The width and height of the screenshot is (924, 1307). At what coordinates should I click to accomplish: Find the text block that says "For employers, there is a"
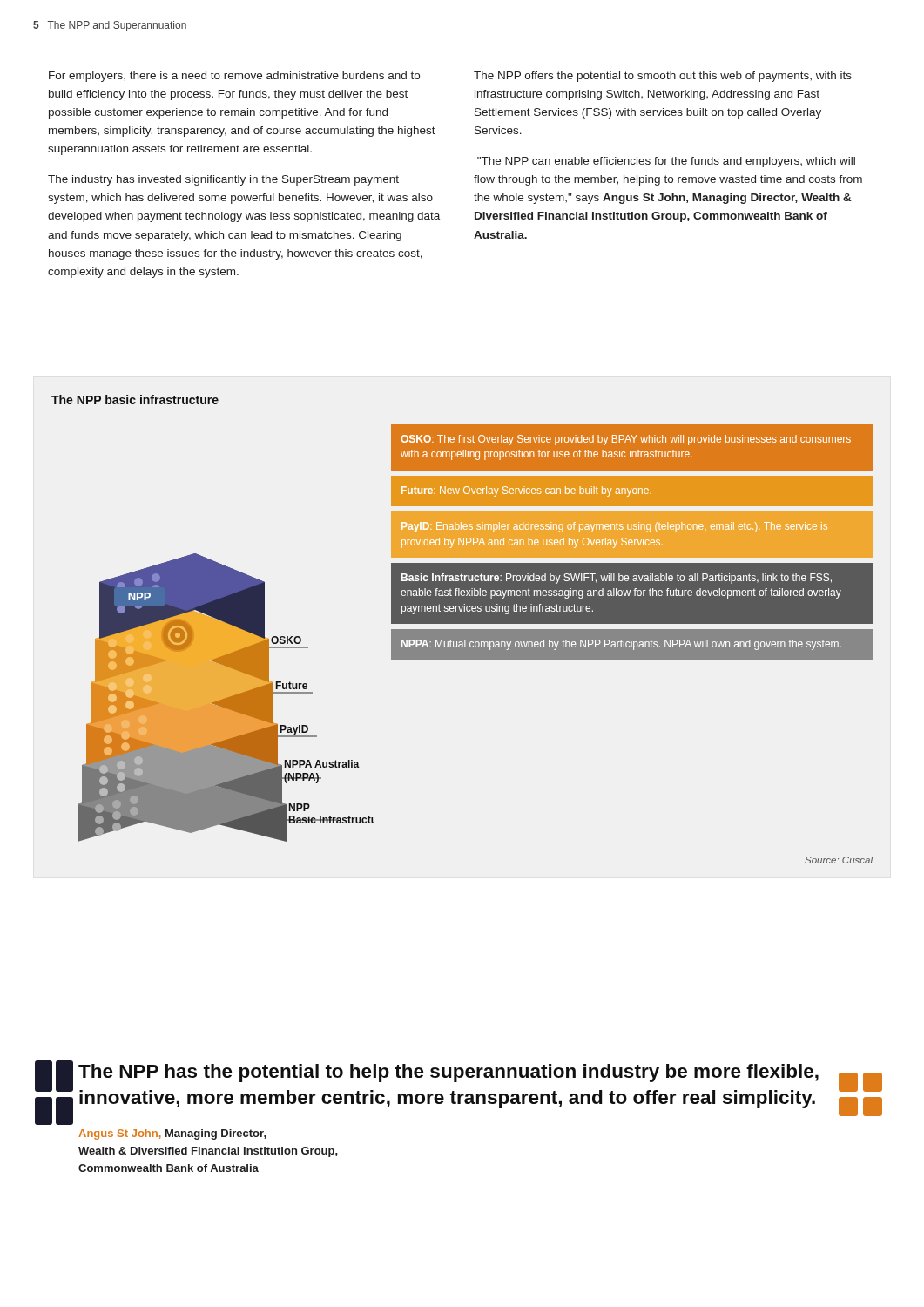[245, 173]
